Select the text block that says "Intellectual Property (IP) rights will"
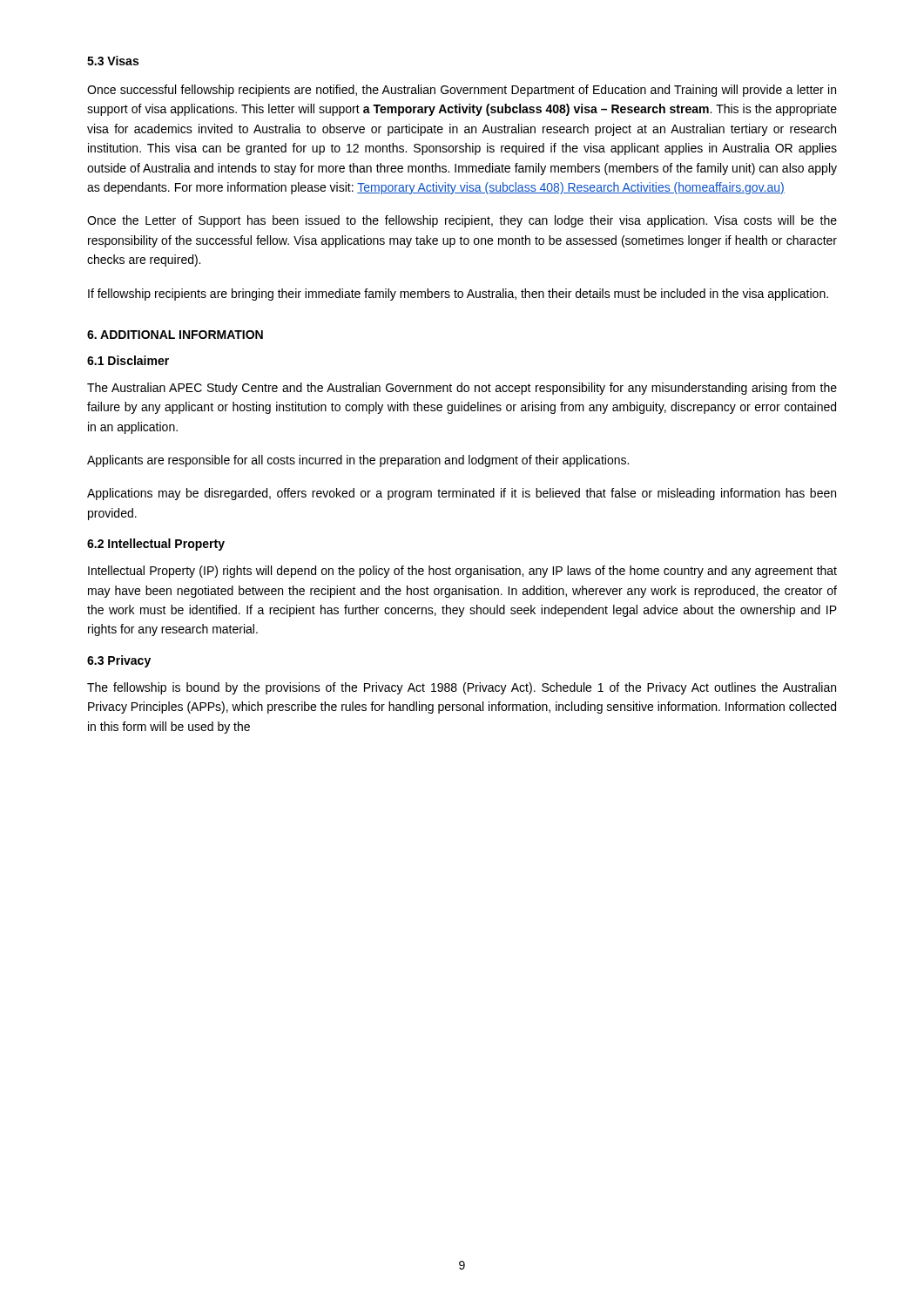924x1307 pixels. pos(462,600)
